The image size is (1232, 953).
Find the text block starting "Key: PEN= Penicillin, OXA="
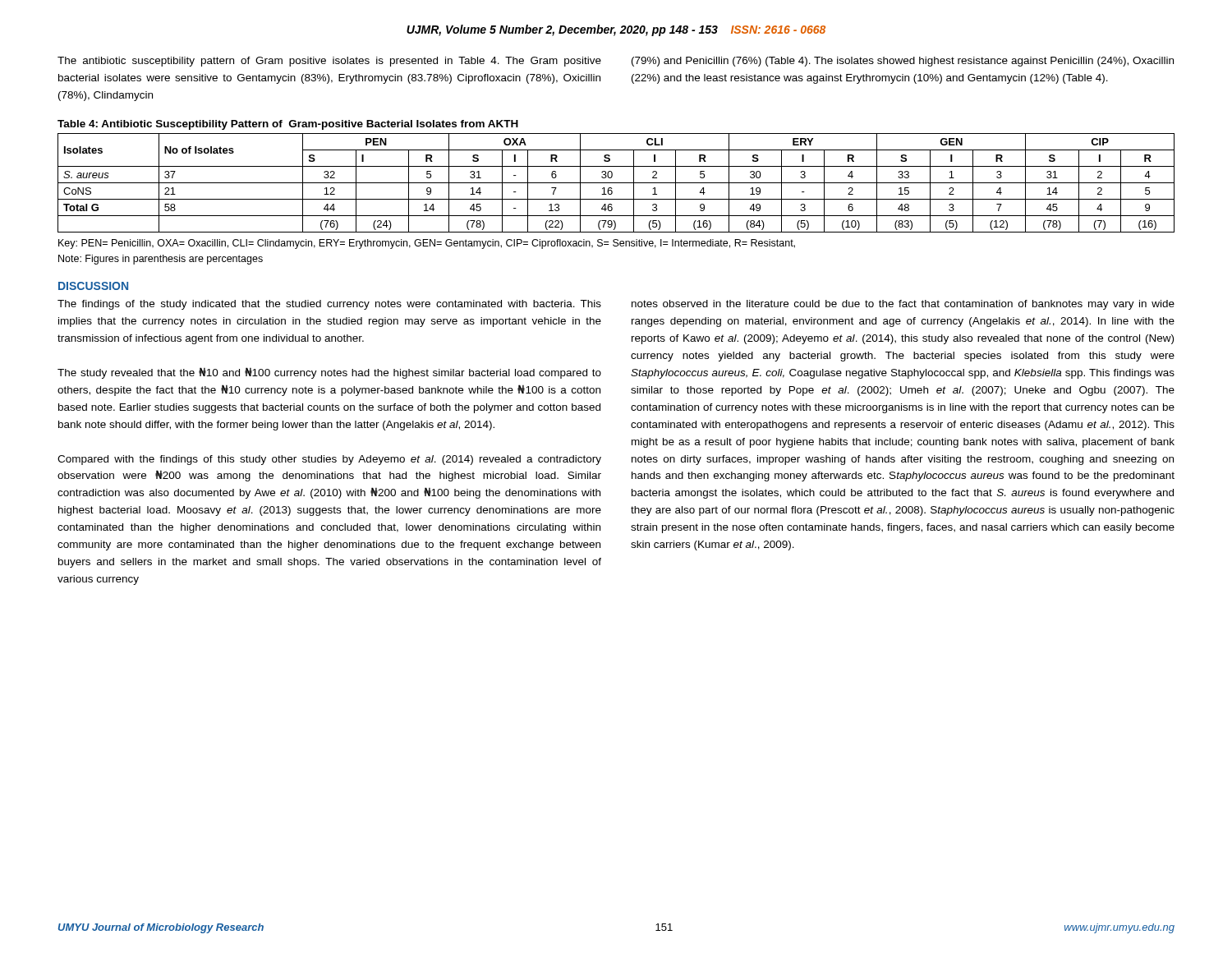[427, 251]
